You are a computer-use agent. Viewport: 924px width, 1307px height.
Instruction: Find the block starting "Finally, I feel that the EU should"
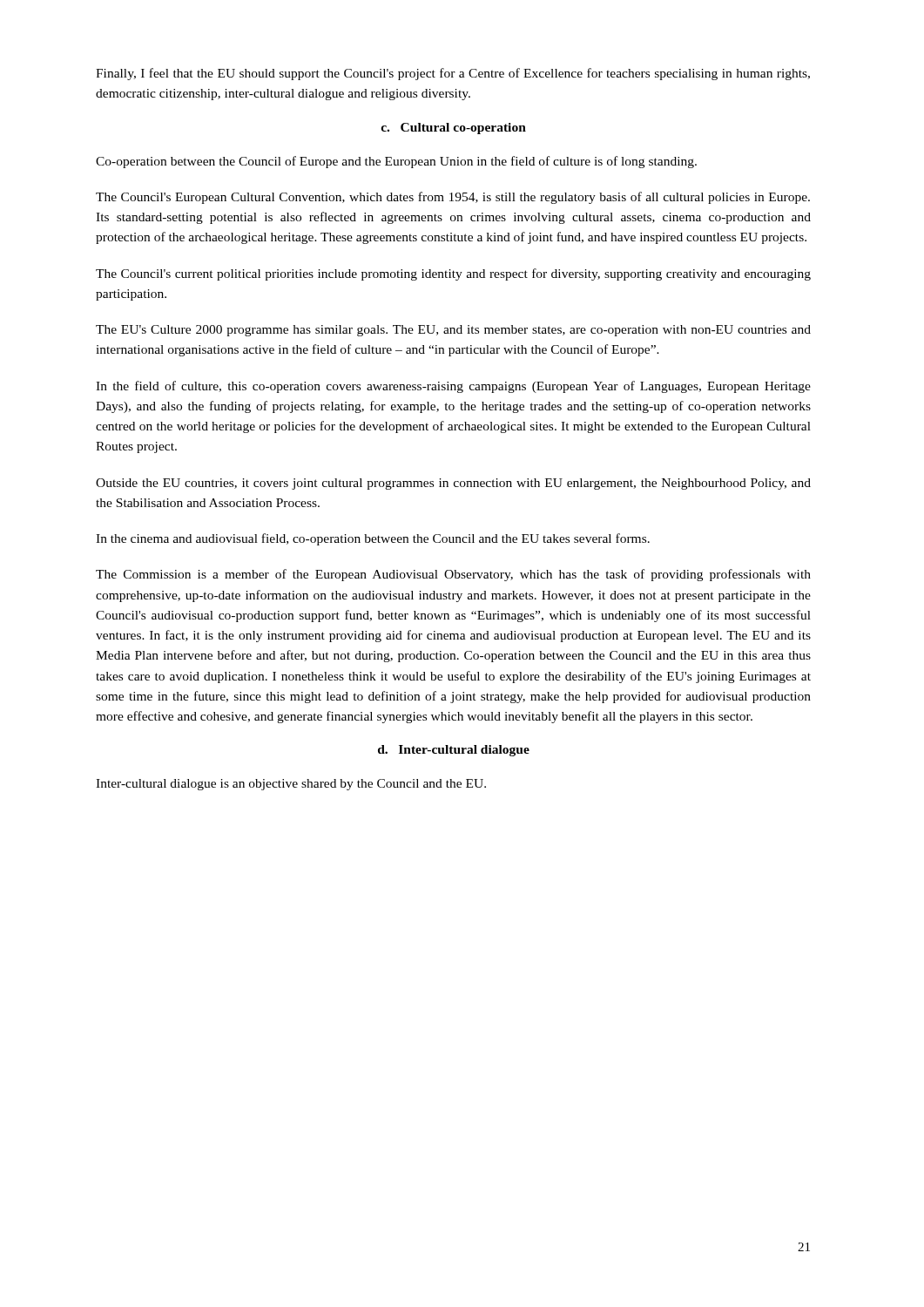coord(453,83)
